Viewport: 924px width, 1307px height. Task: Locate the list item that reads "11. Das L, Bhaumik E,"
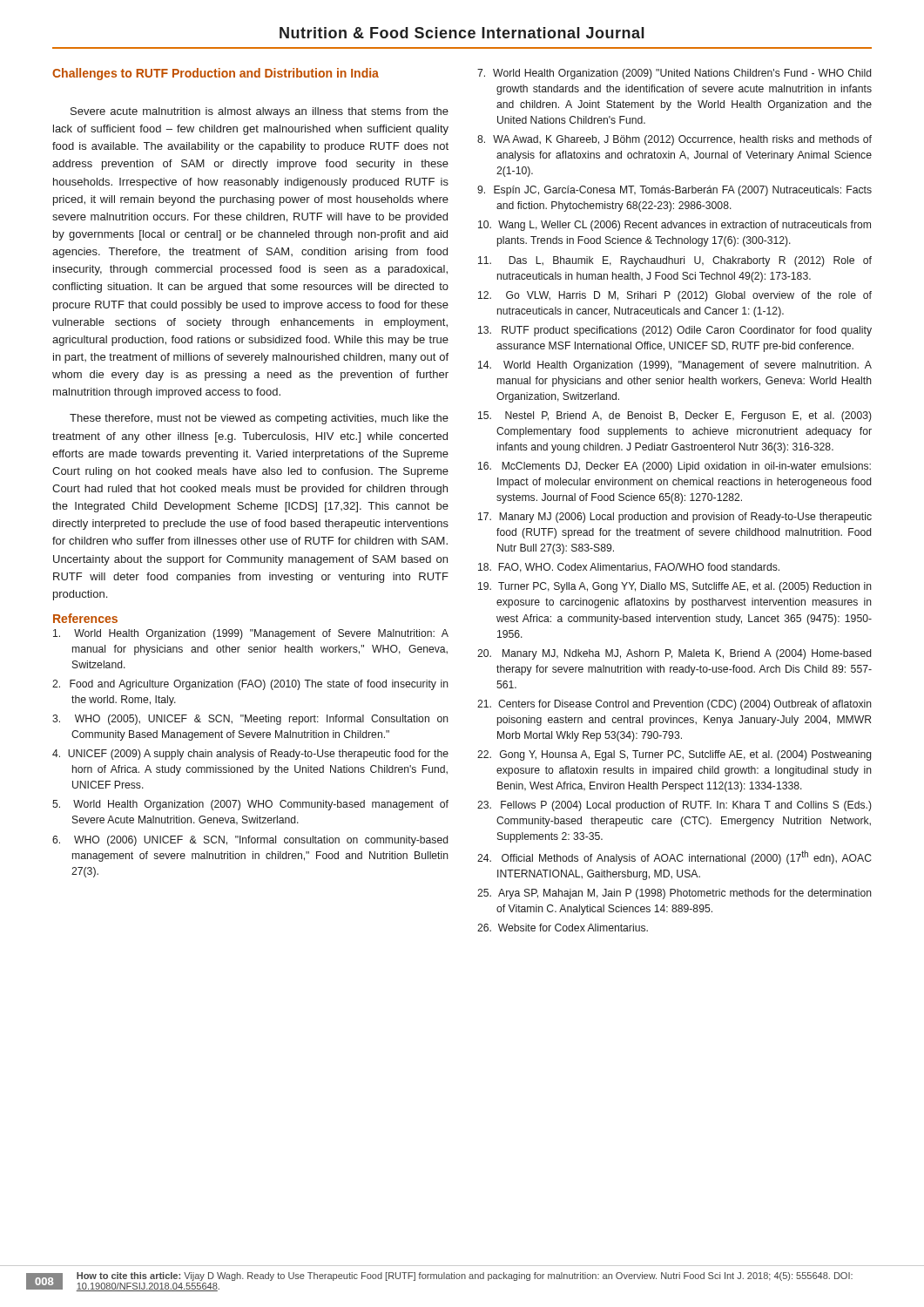click(x=674, y=268)
